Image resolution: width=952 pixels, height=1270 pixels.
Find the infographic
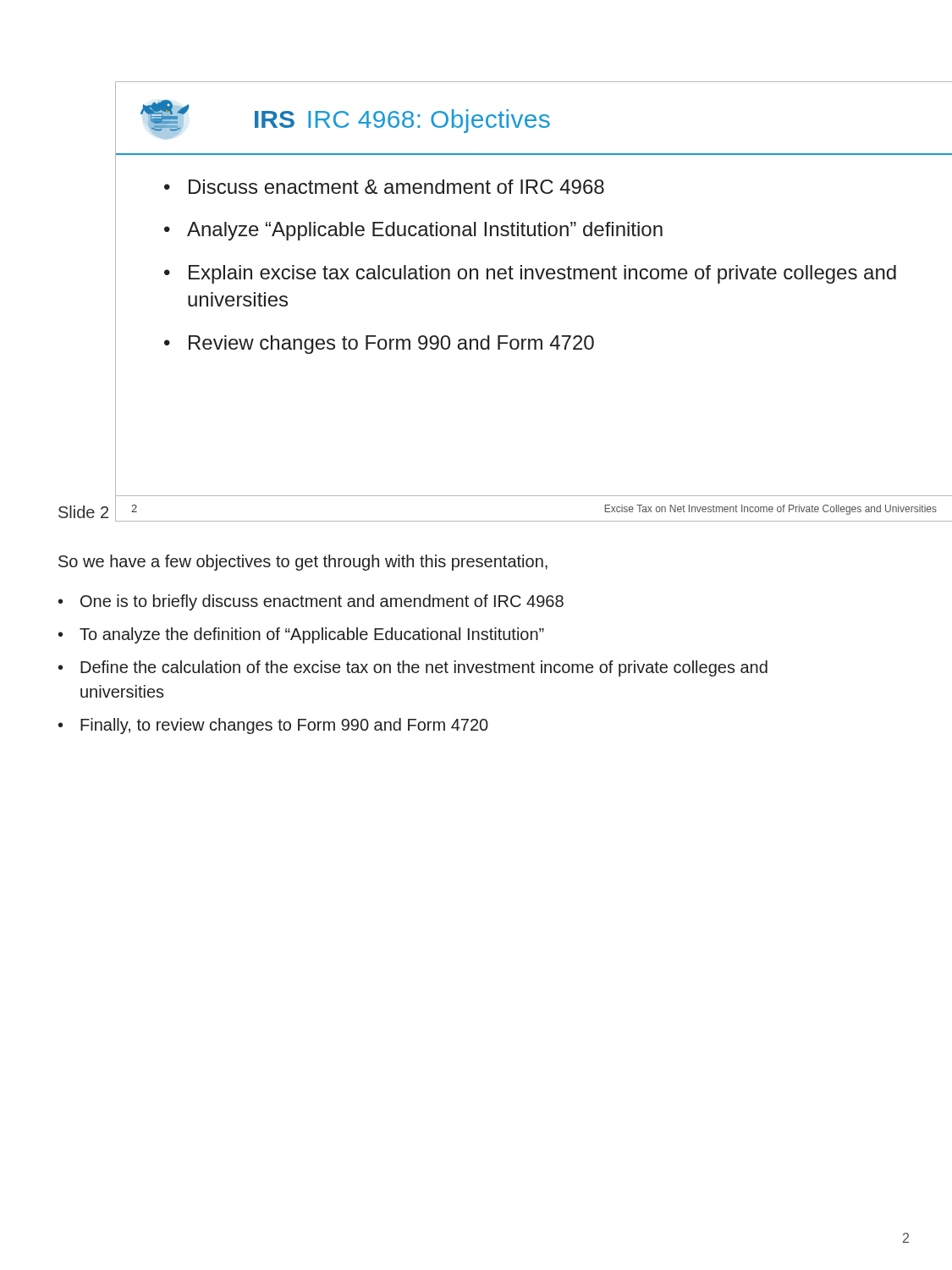pos(476,261)
